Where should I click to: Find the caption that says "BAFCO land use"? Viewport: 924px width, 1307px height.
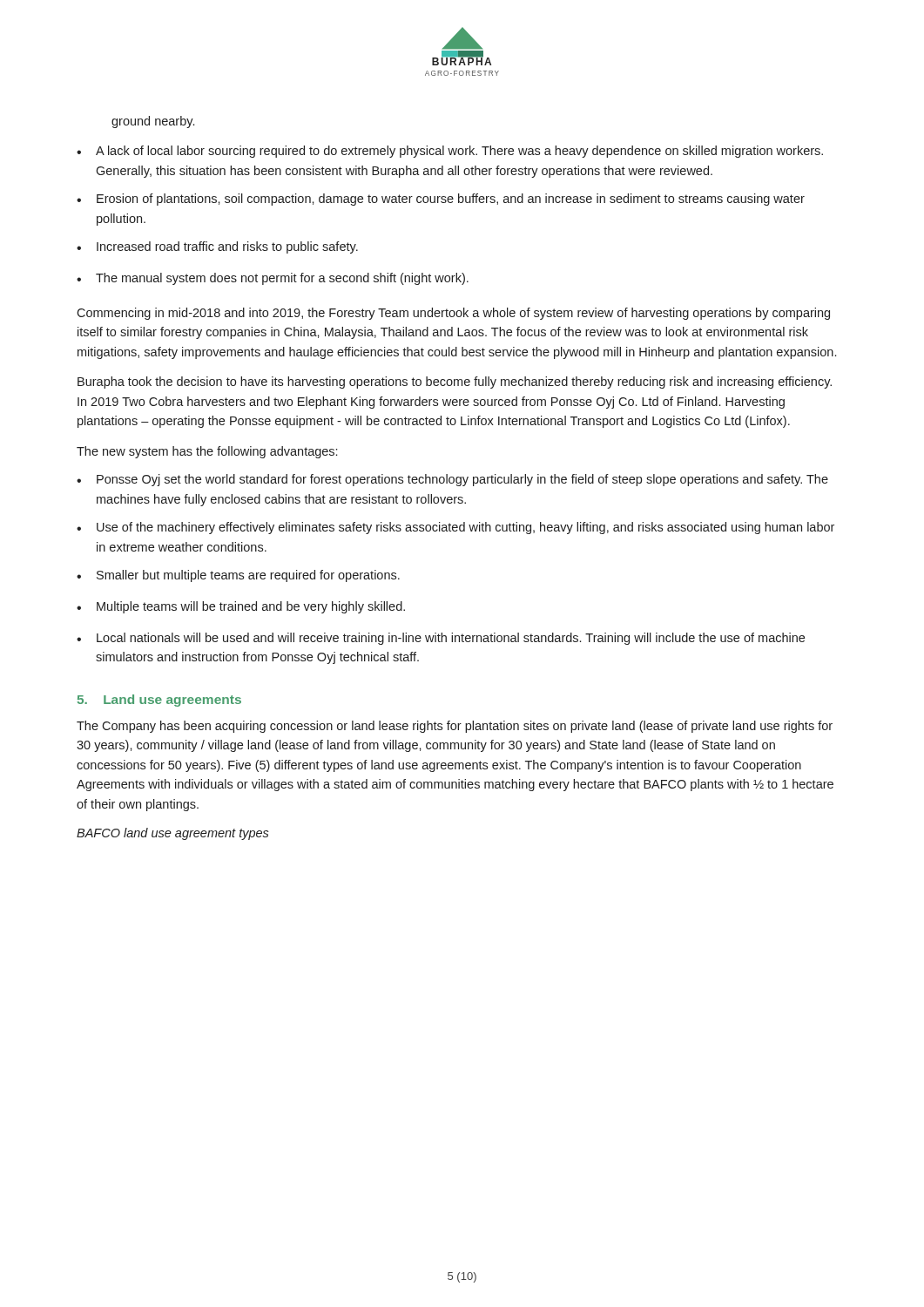coord(173,833)
